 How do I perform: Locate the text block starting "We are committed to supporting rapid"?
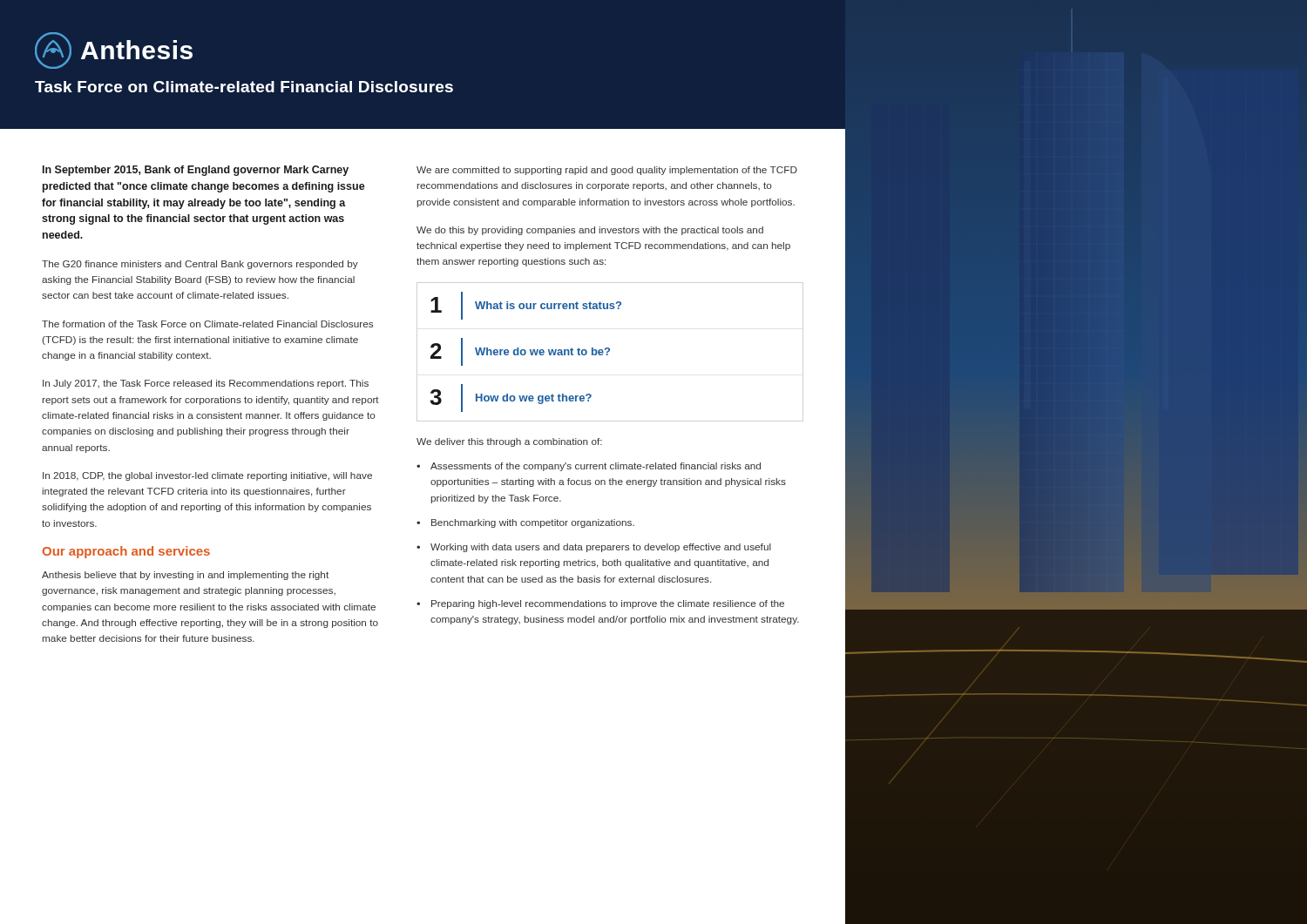tap(607, 186)
